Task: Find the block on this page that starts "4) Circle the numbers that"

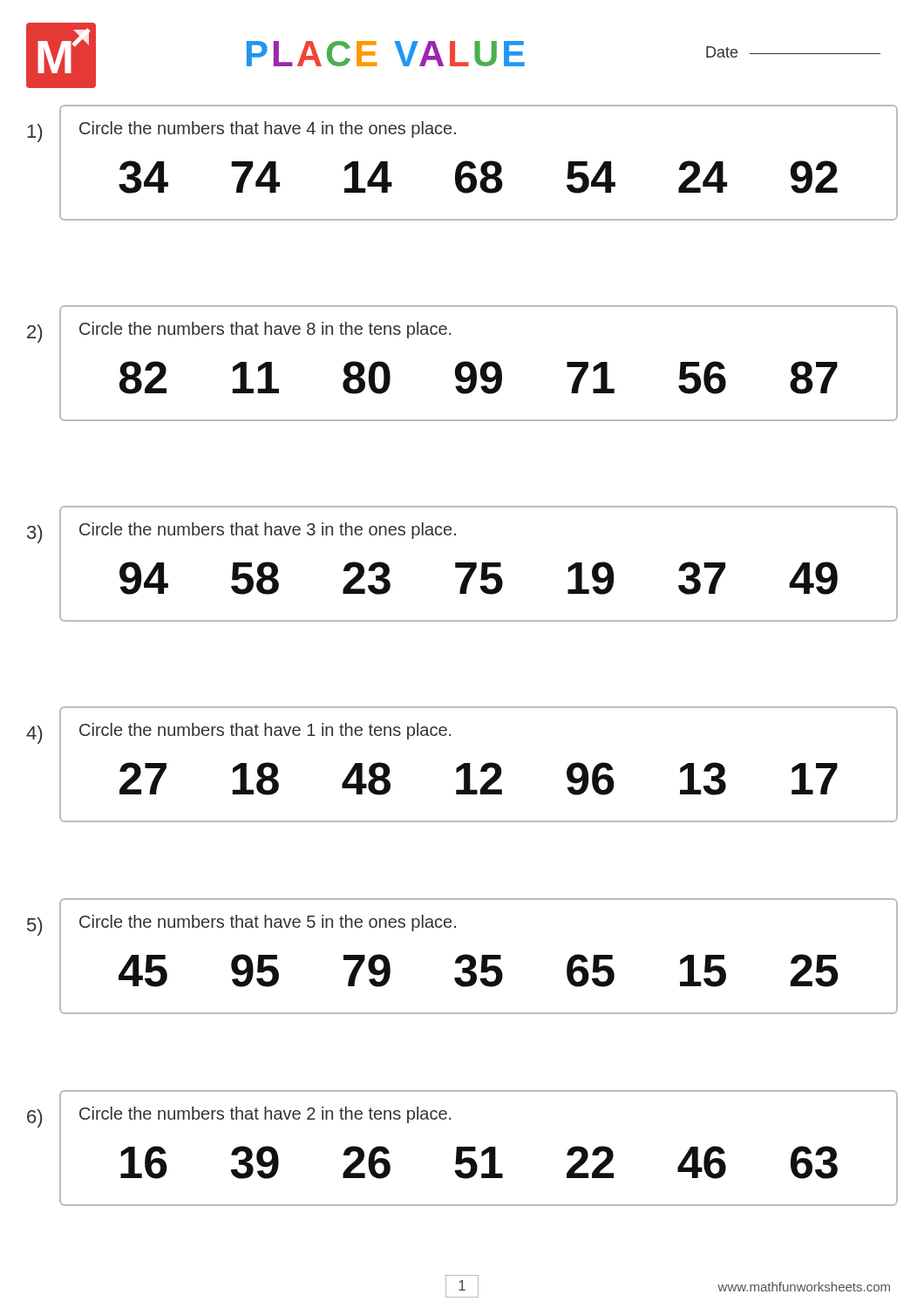Action: coord(462,764)
